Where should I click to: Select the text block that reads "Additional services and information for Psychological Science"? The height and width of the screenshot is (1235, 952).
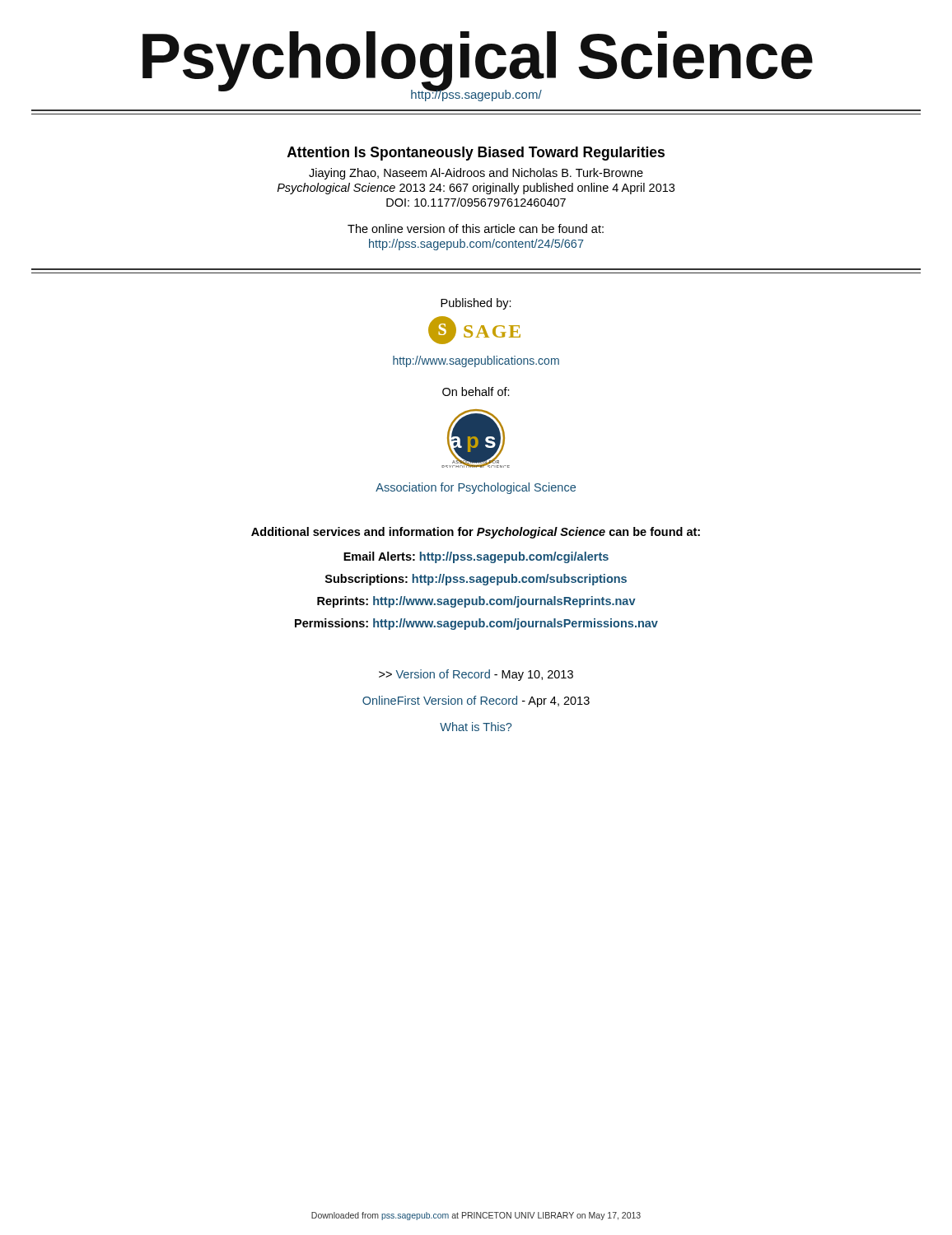[476, 577]
